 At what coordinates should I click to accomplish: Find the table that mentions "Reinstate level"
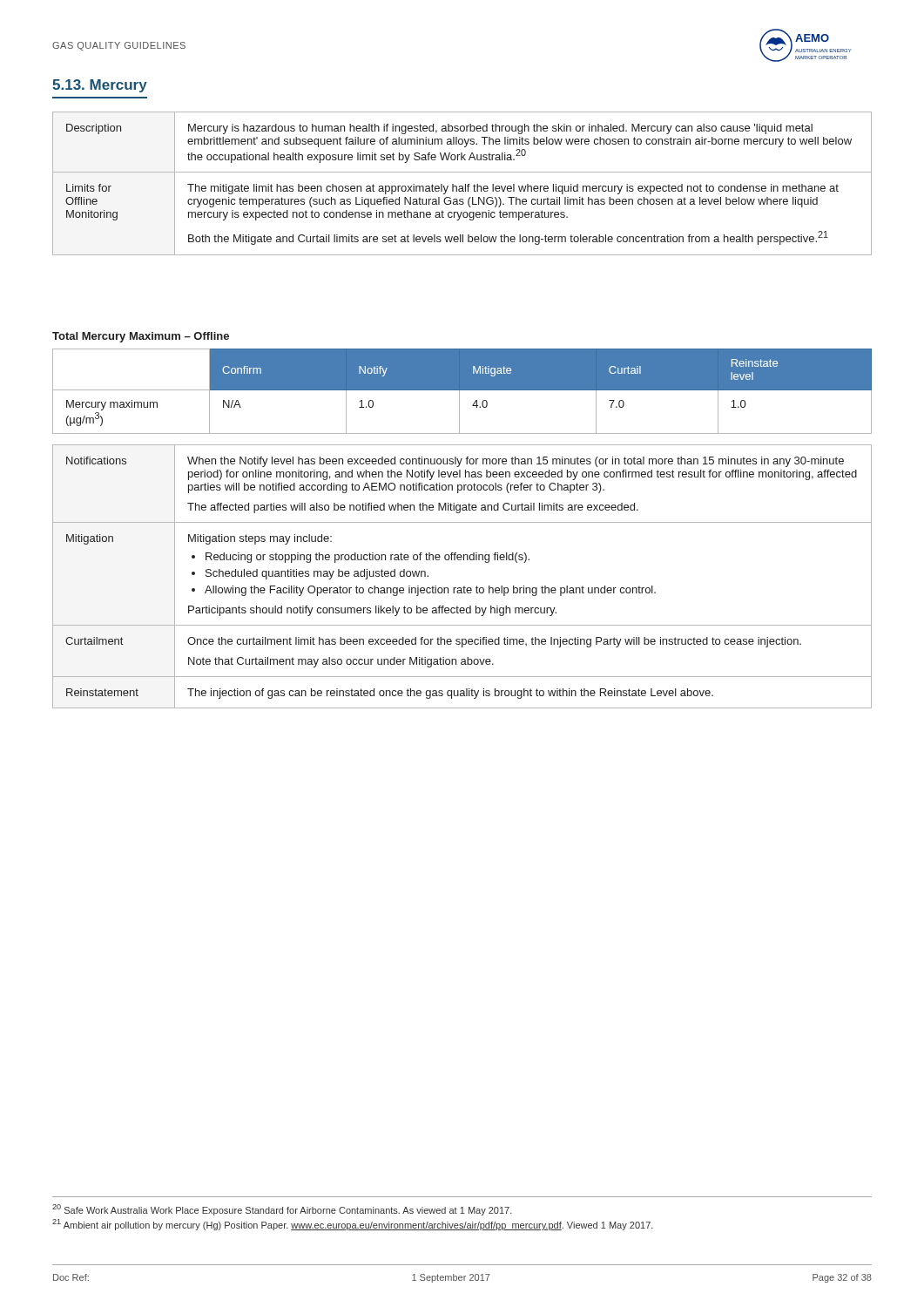pyautogui.click(x=462, y=391)
